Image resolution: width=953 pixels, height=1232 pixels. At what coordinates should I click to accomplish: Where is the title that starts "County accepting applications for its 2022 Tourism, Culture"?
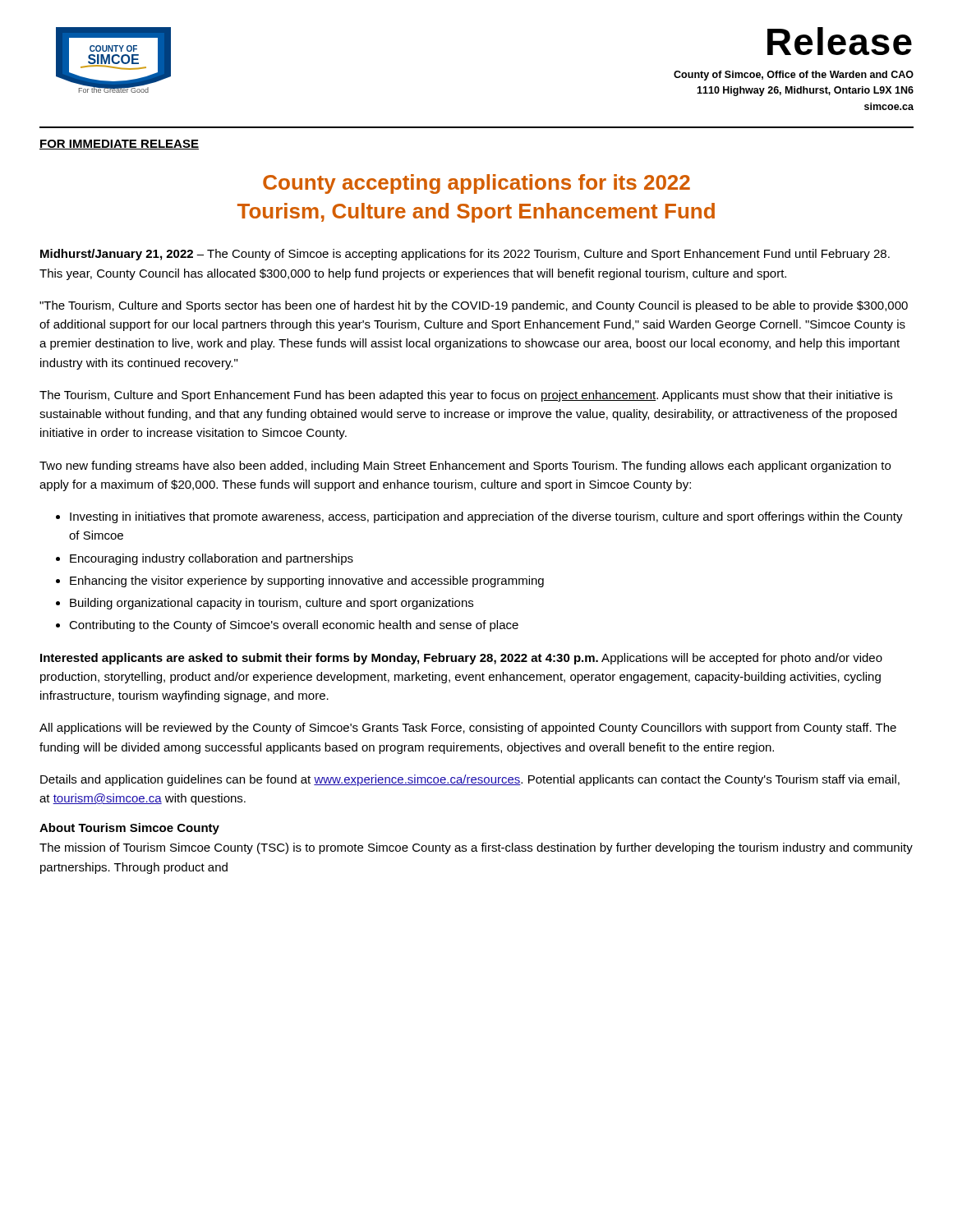(x=476, y=197)
